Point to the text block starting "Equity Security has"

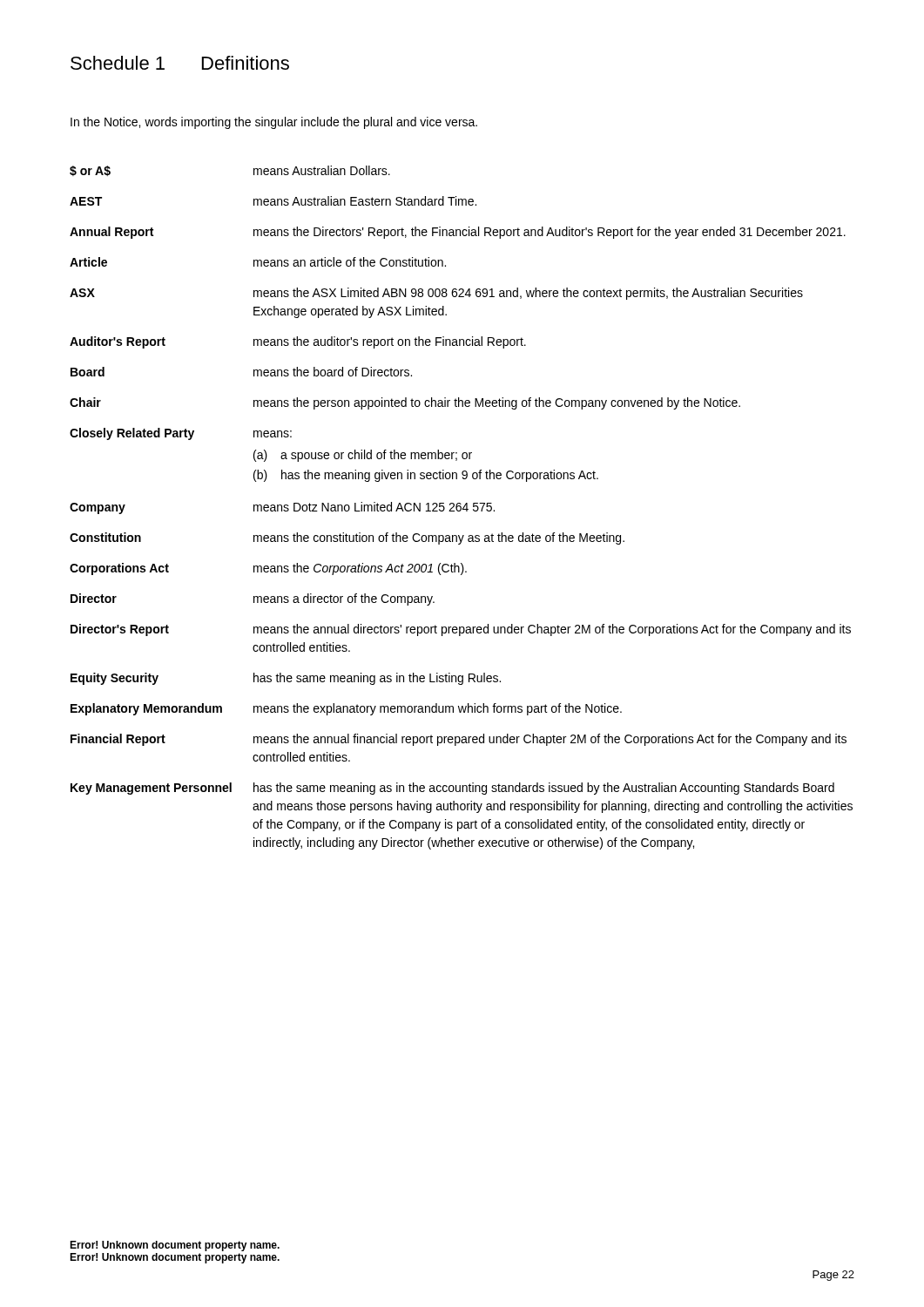pyautogui.click(x=462, y=678)
